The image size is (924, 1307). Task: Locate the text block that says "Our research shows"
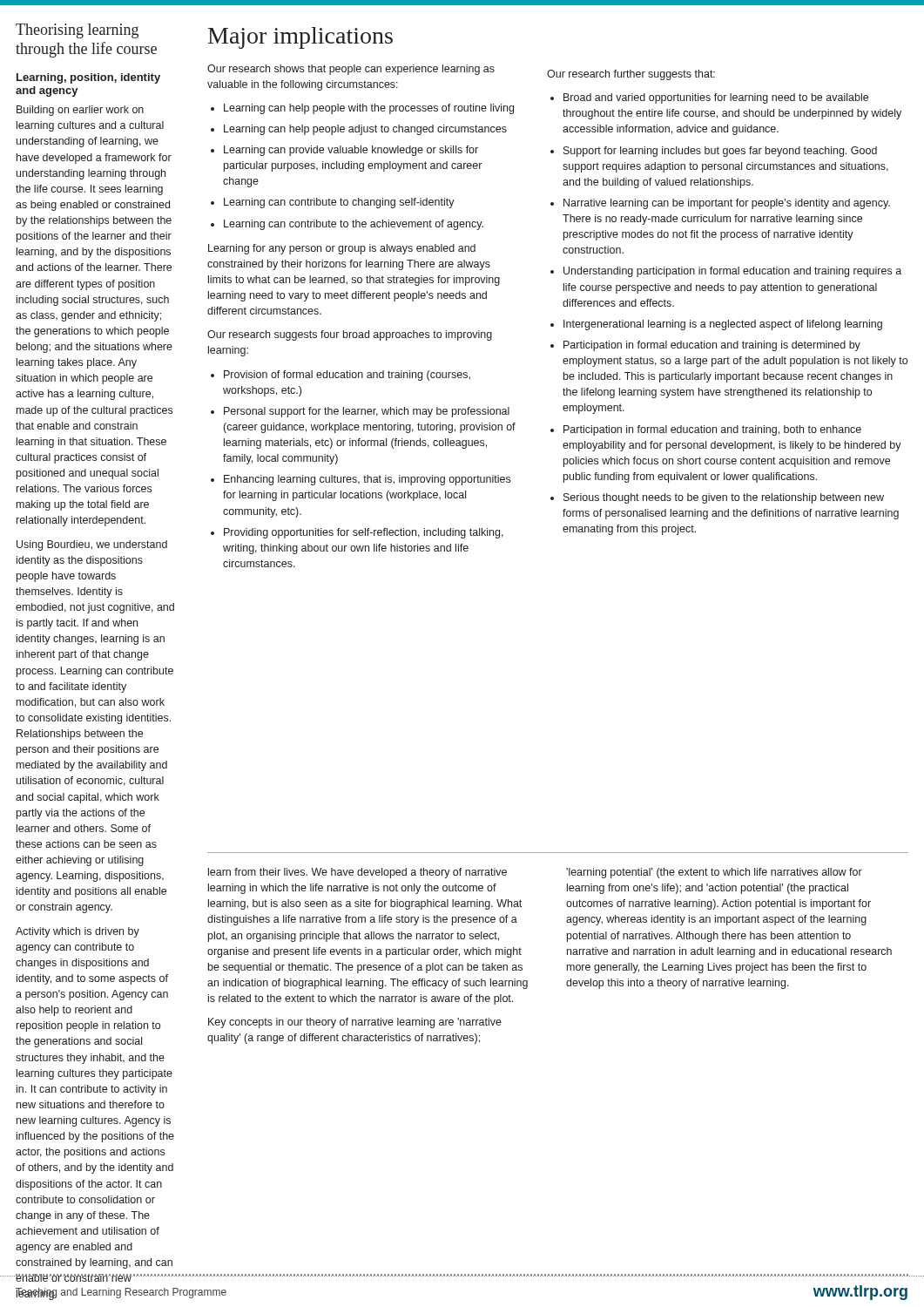(x=361, y=76)
